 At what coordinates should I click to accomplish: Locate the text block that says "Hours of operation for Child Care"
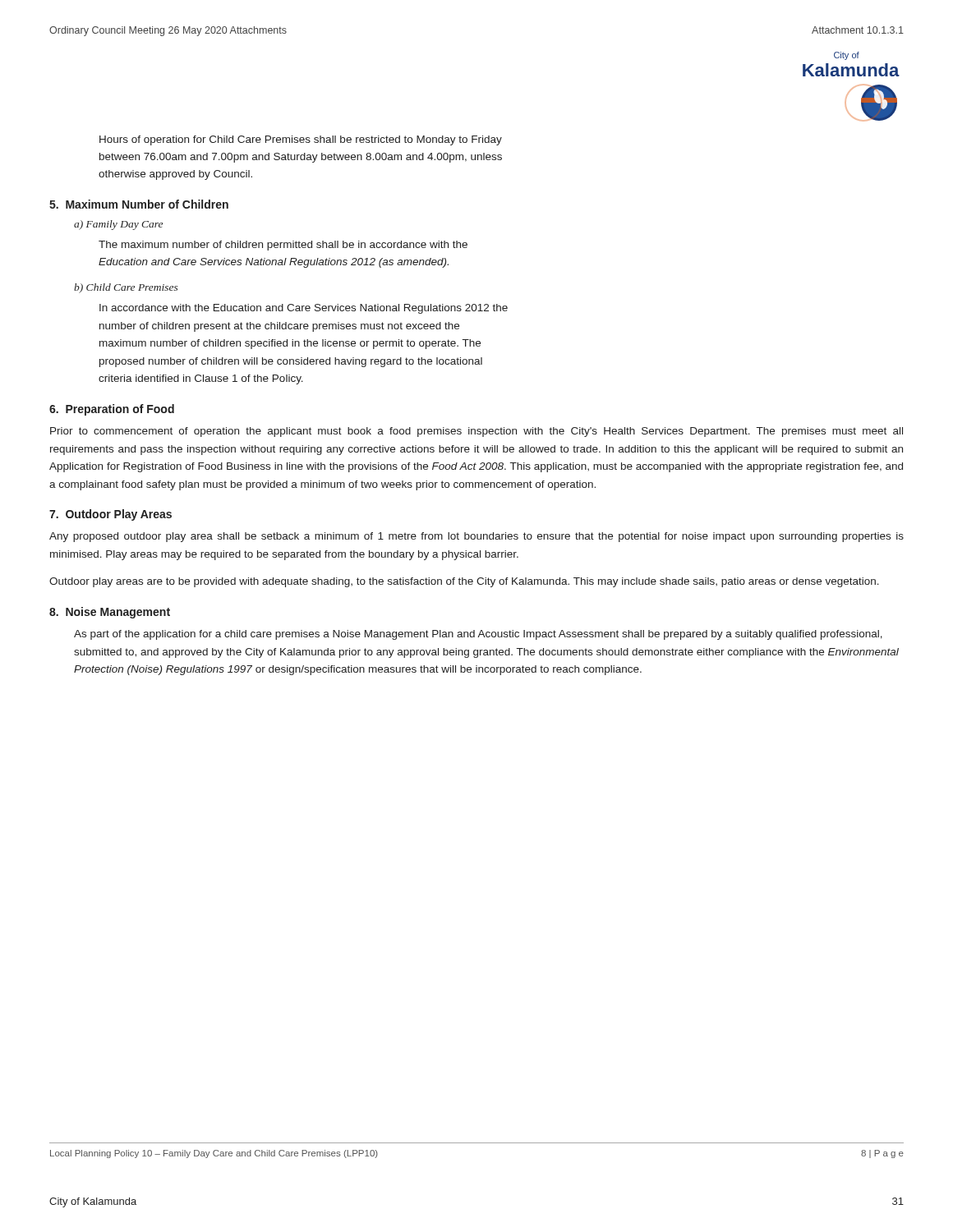300,156
